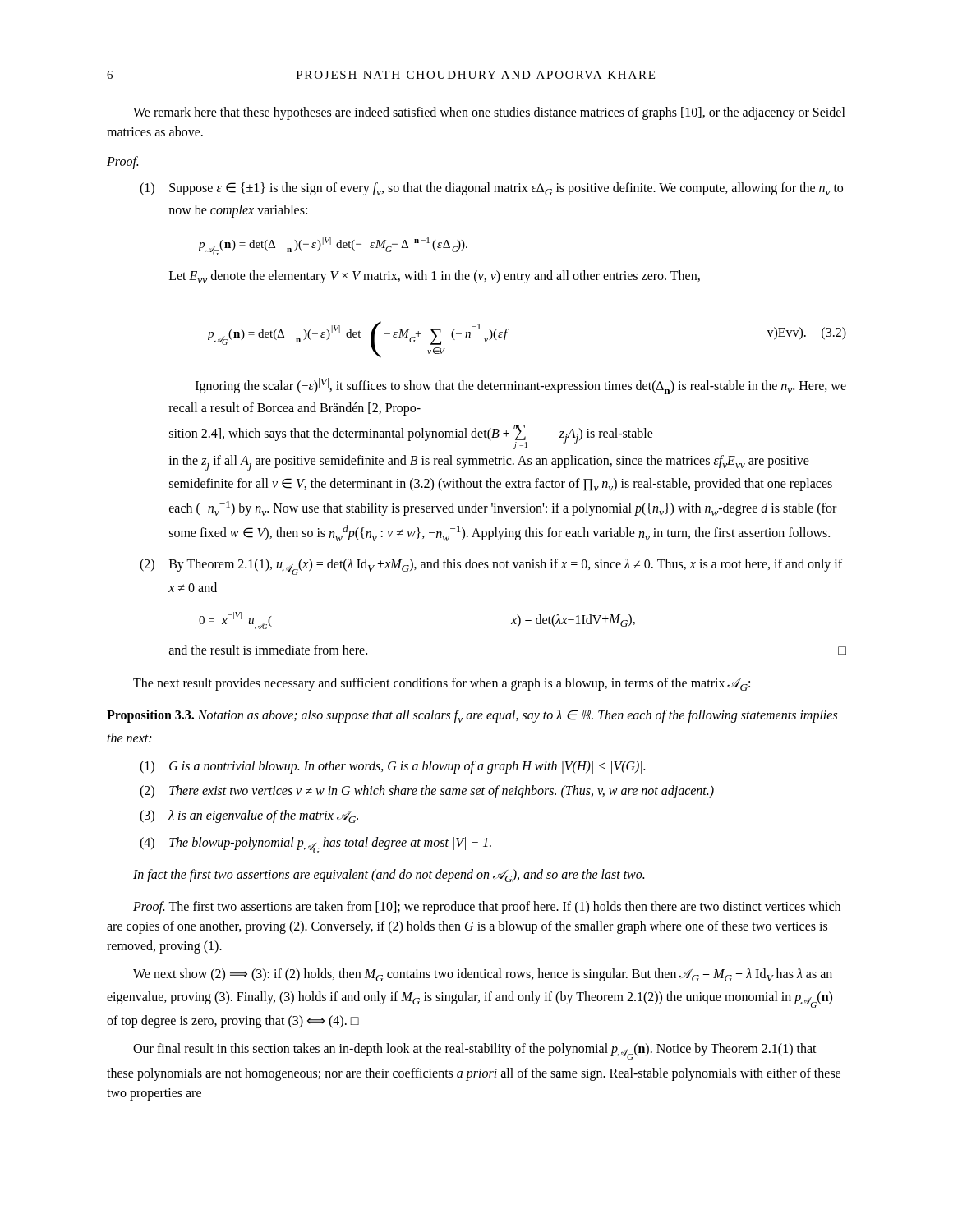
Task: Point to the block beginning "(4) The blowup-polynomial p𝒜G has total"
Action: tap(493, 845)
